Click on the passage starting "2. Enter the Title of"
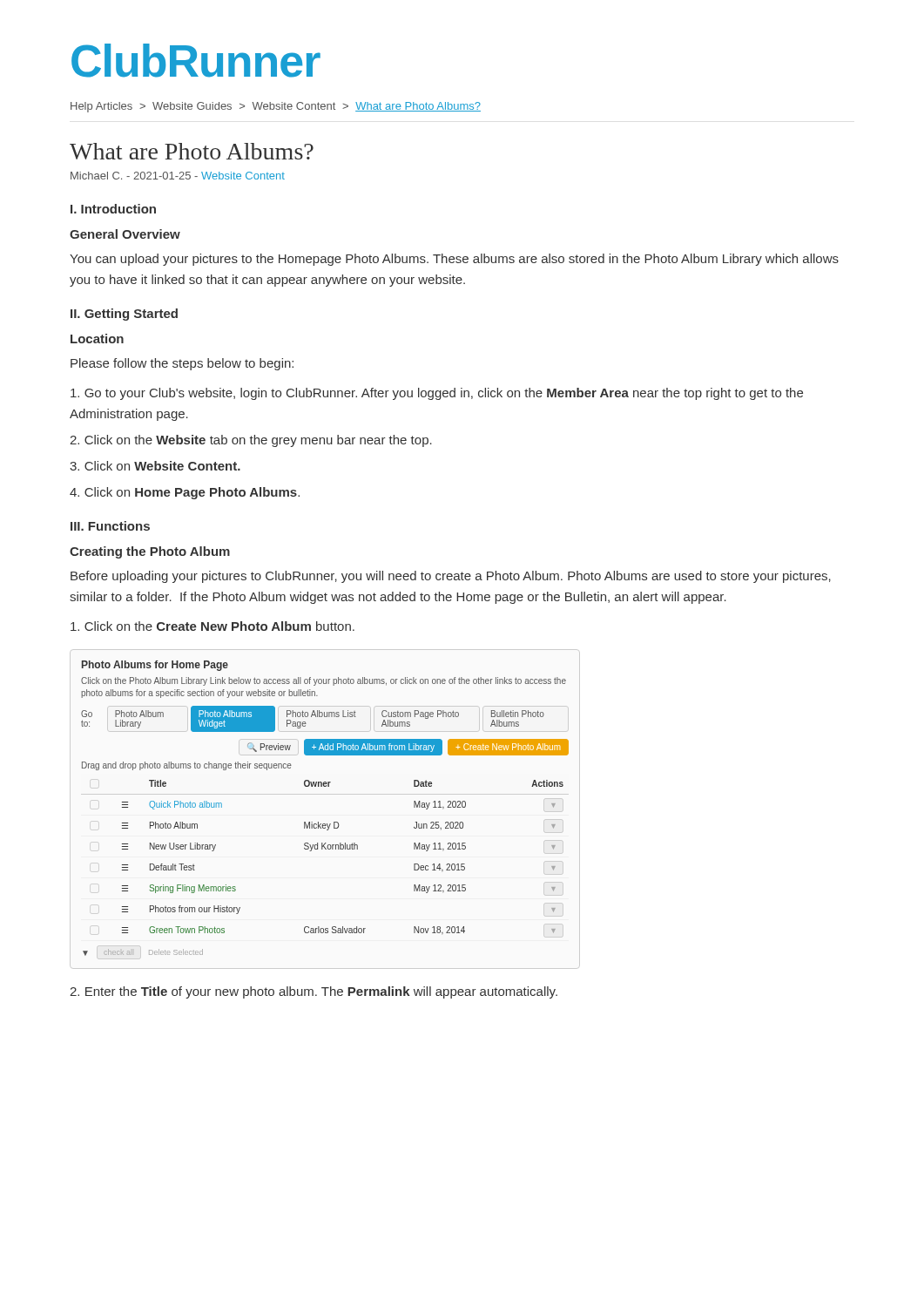The image size is (924, 1307). tap(314, 991)
